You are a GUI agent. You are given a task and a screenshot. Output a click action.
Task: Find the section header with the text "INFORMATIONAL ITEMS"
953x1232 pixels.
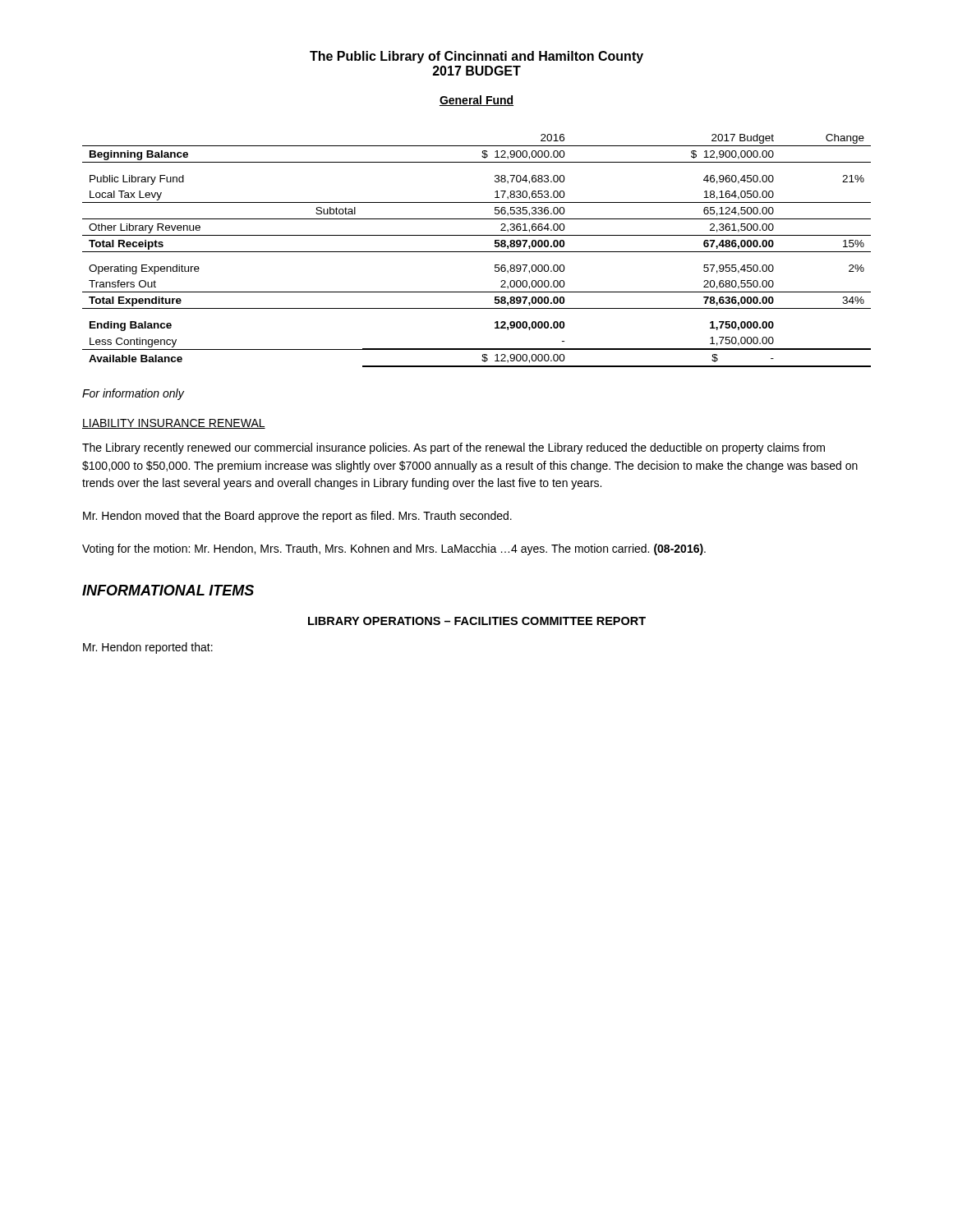click(x=168, y=591)
